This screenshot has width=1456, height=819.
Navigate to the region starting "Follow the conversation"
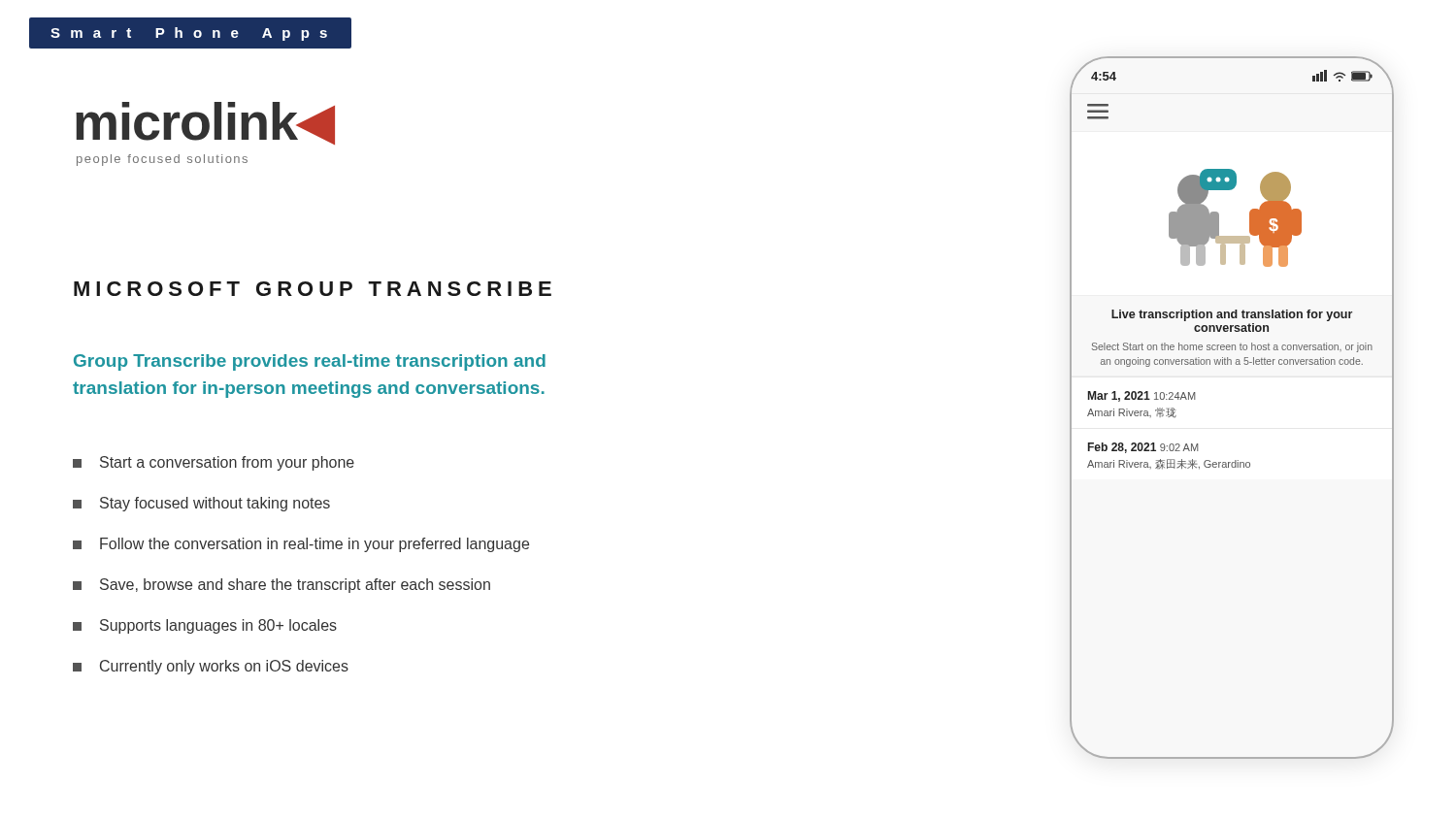301,544
